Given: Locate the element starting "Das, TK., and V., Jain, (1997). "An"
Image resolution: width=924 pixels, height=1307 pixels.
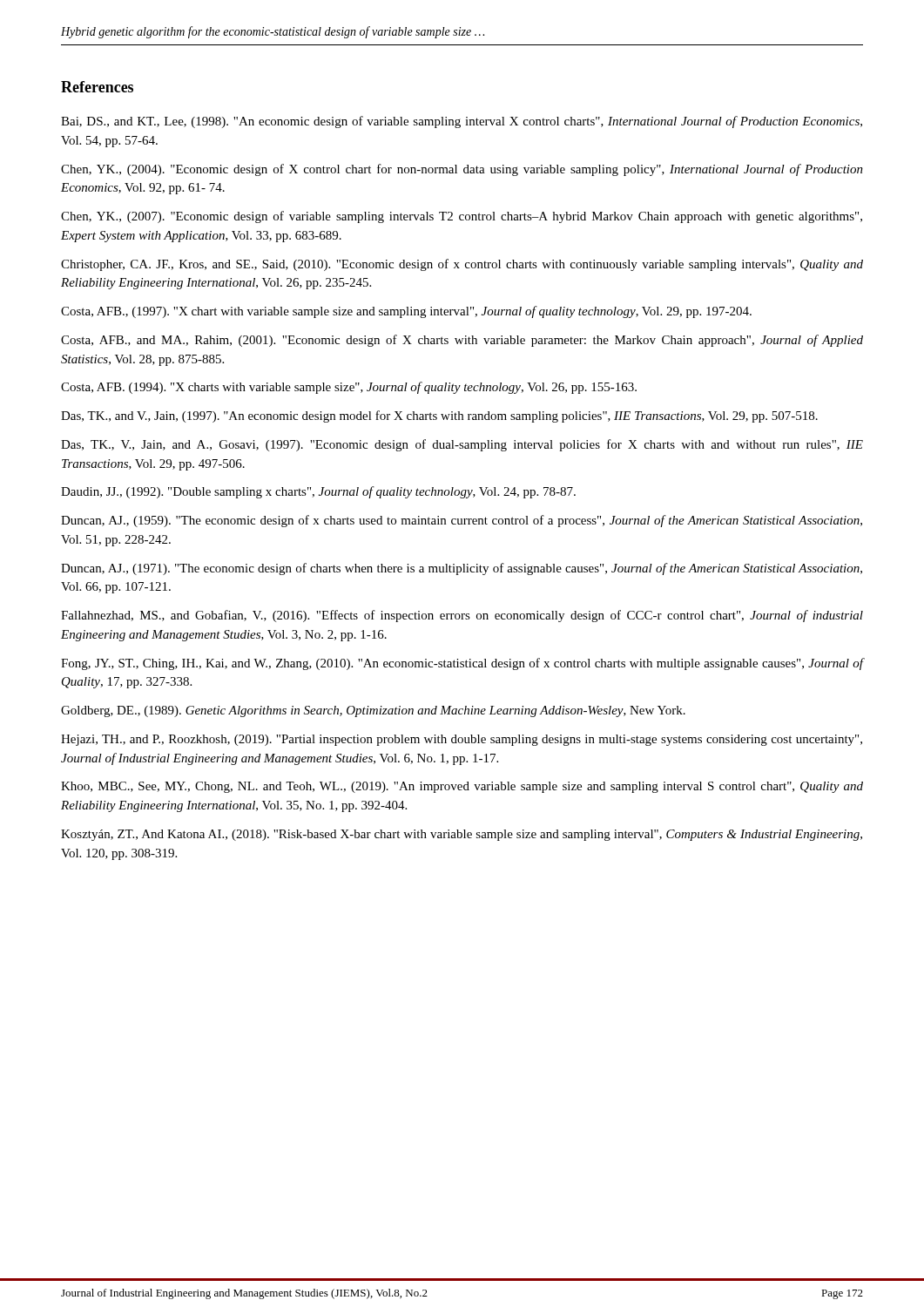Looking at the screenshot, I should pyautogui.click(x=440, y=416).
